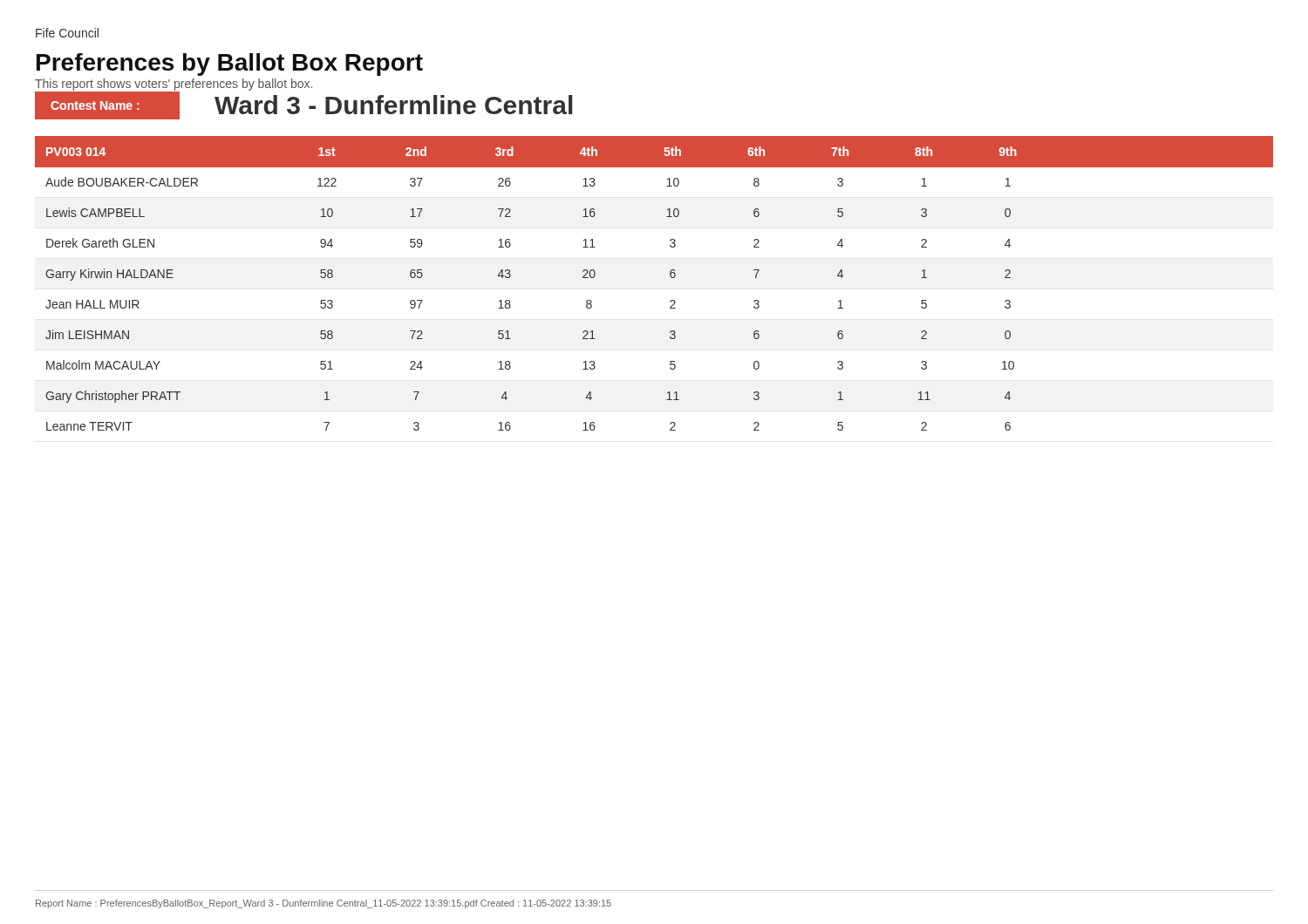
Task: Point to "Ward 3 - Dunfermline Central"
Action: tap(394, 105)
